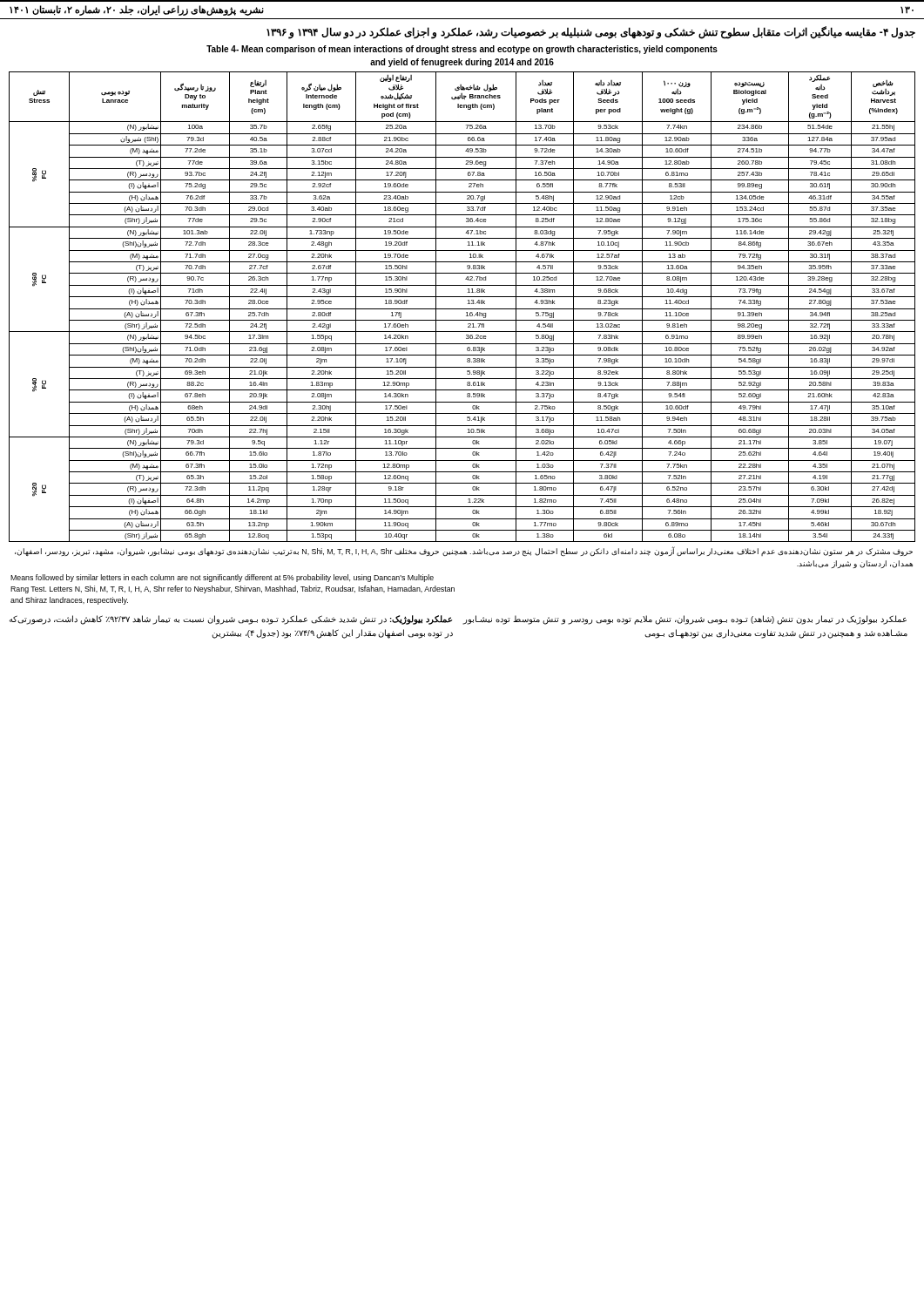
Task: Locate the title containing "Table 4- Mean comparison of"
Action: (462, 56)
